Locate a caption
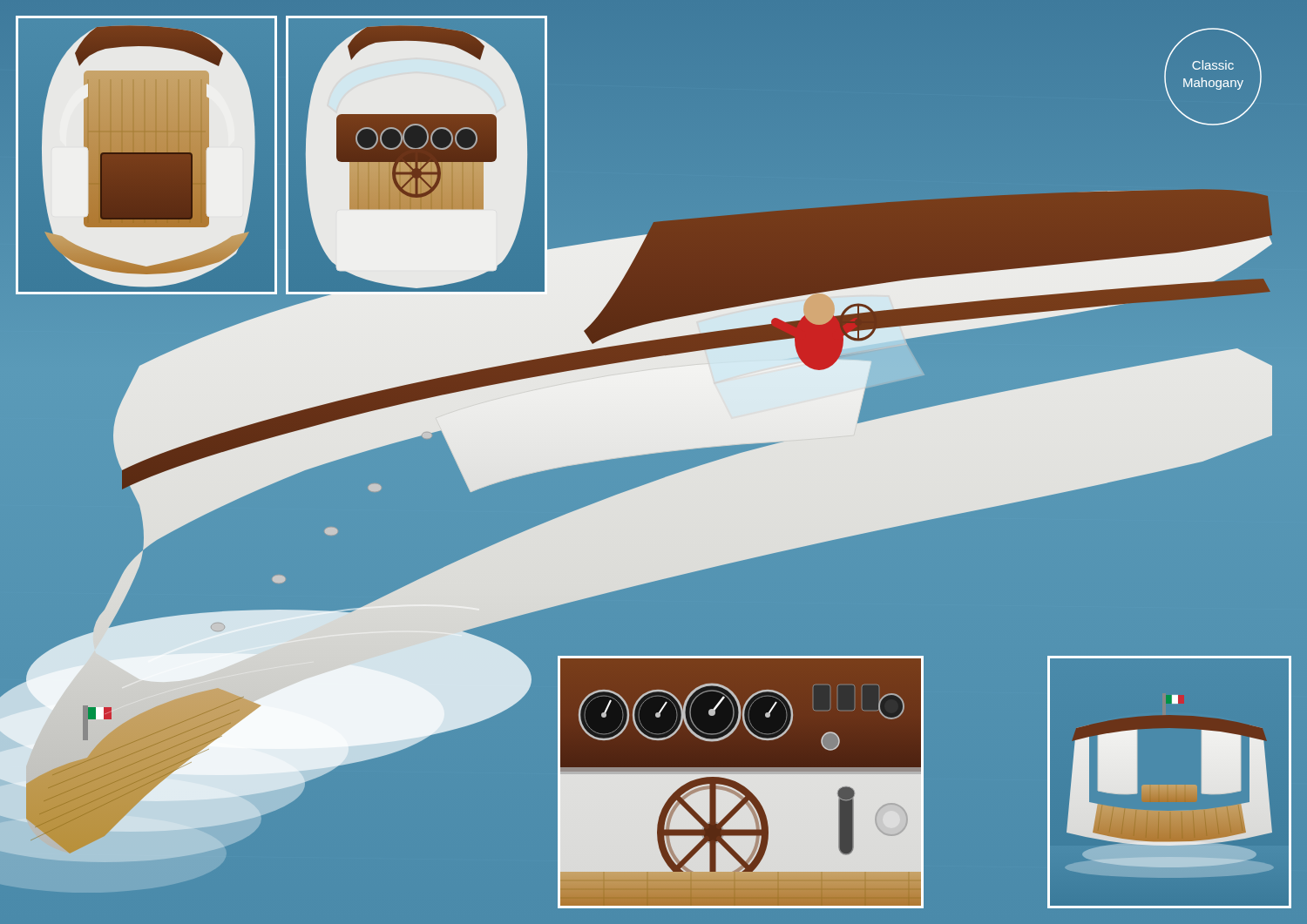The height and width of the screenshot is (924, 1307). tap(1213, 77)
